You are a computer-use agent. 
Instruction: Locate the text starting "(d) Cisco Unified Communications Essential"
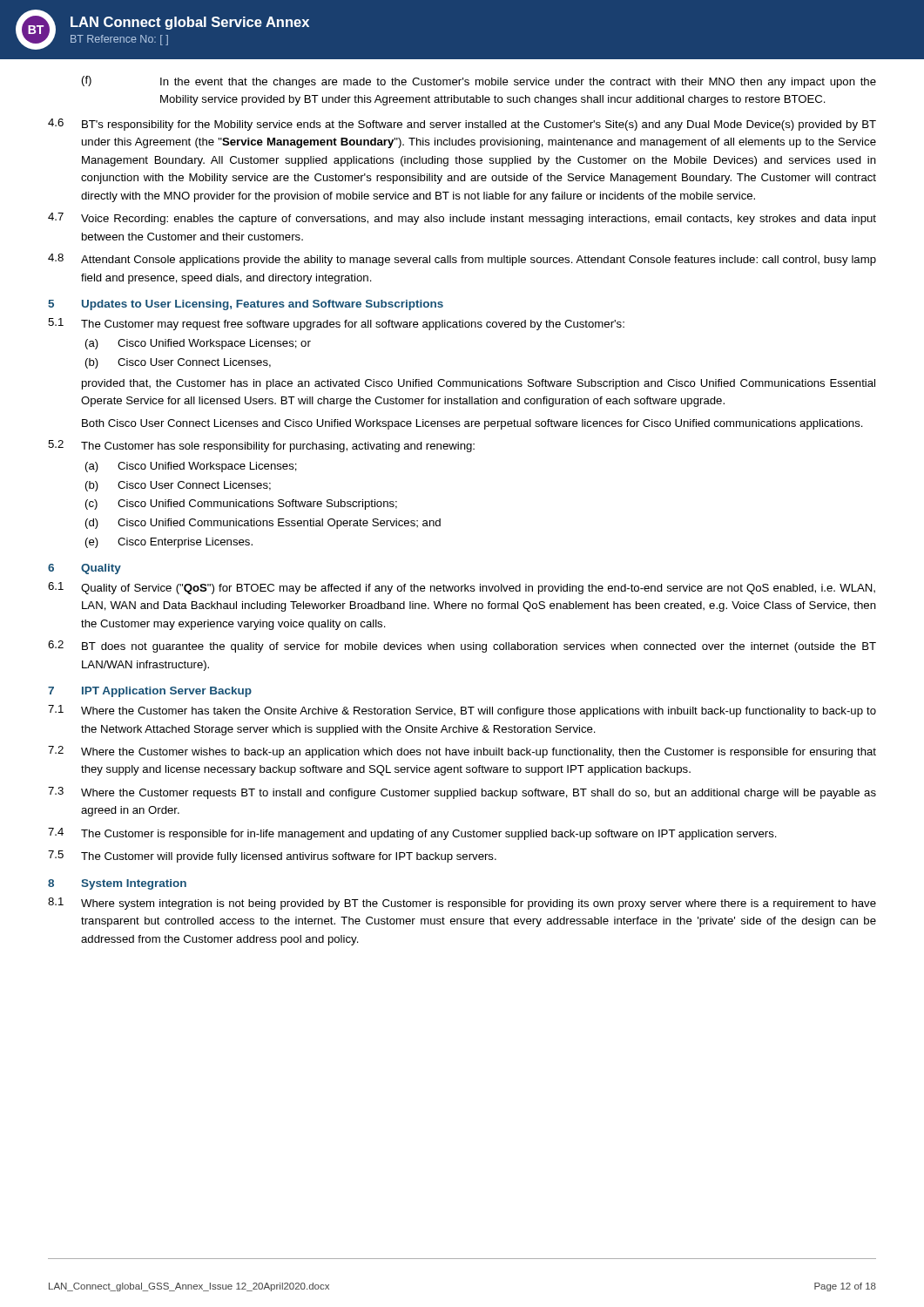click(x=263, y=524)
